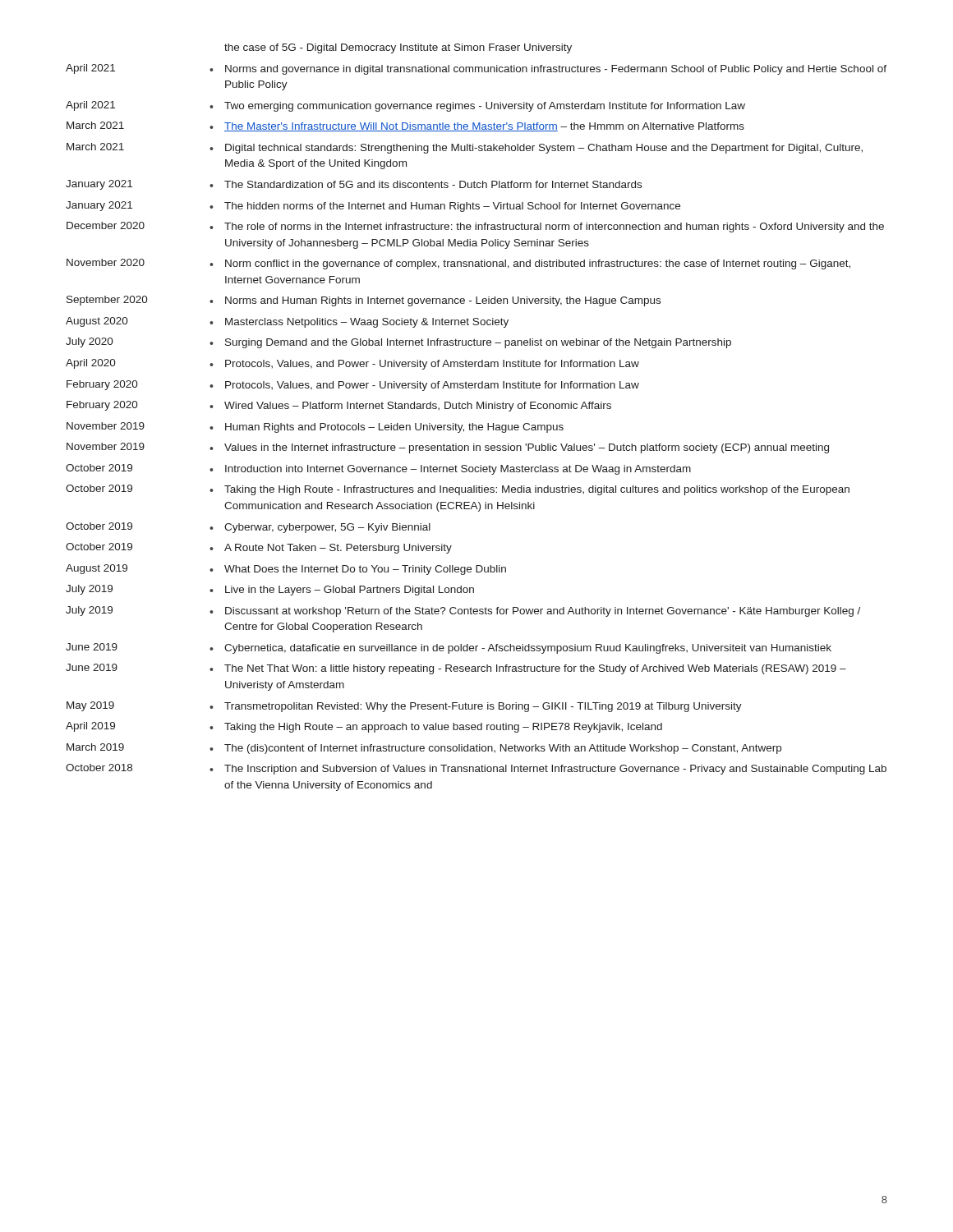
Task: Locate the text starting "July 2020 • Surging"
Action: [x=476, y=343]
